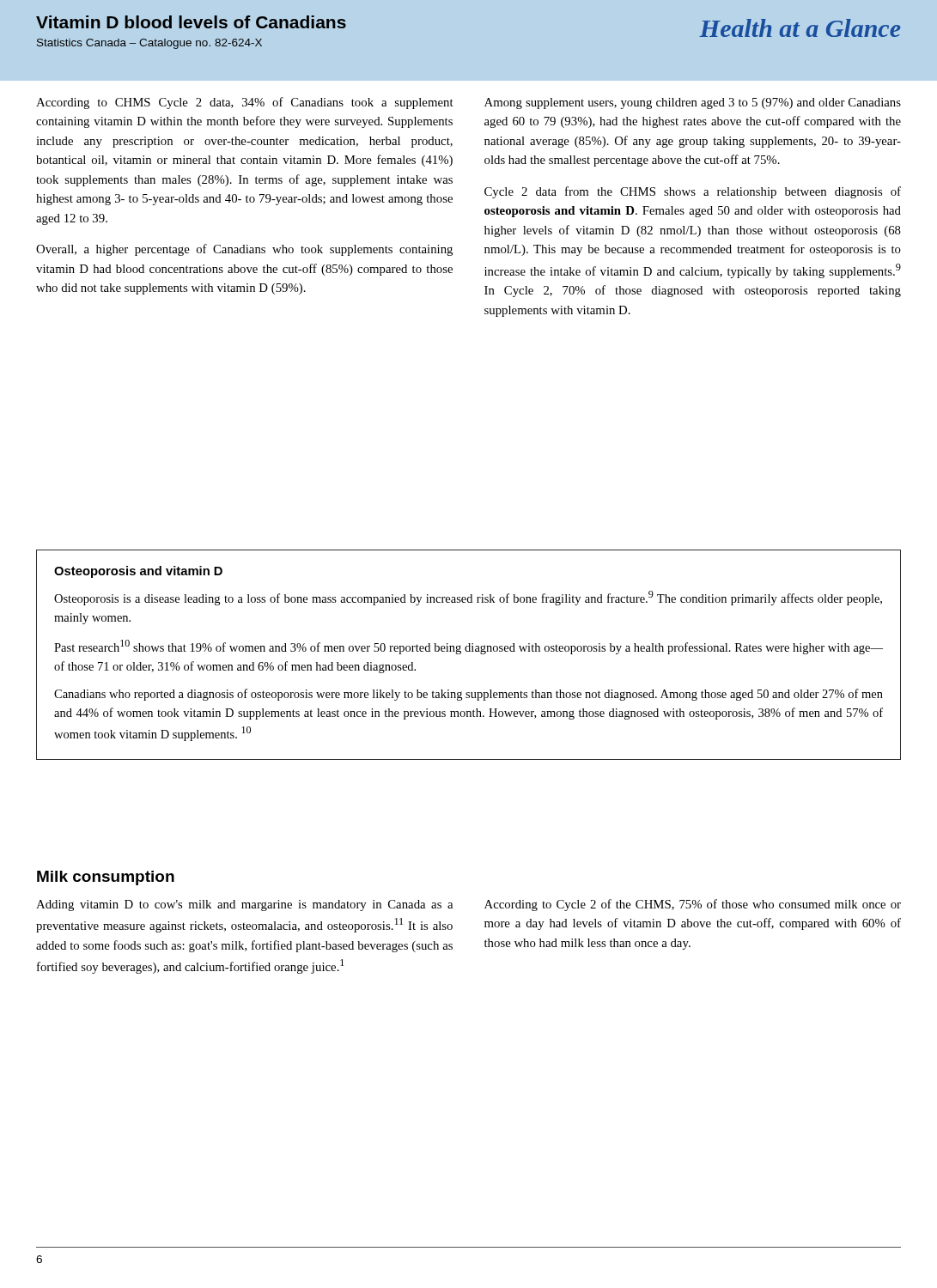Screen dimensions: 1288x937
Task: Click the passage that begins "According to CHMS"
Action: (245, 195)
